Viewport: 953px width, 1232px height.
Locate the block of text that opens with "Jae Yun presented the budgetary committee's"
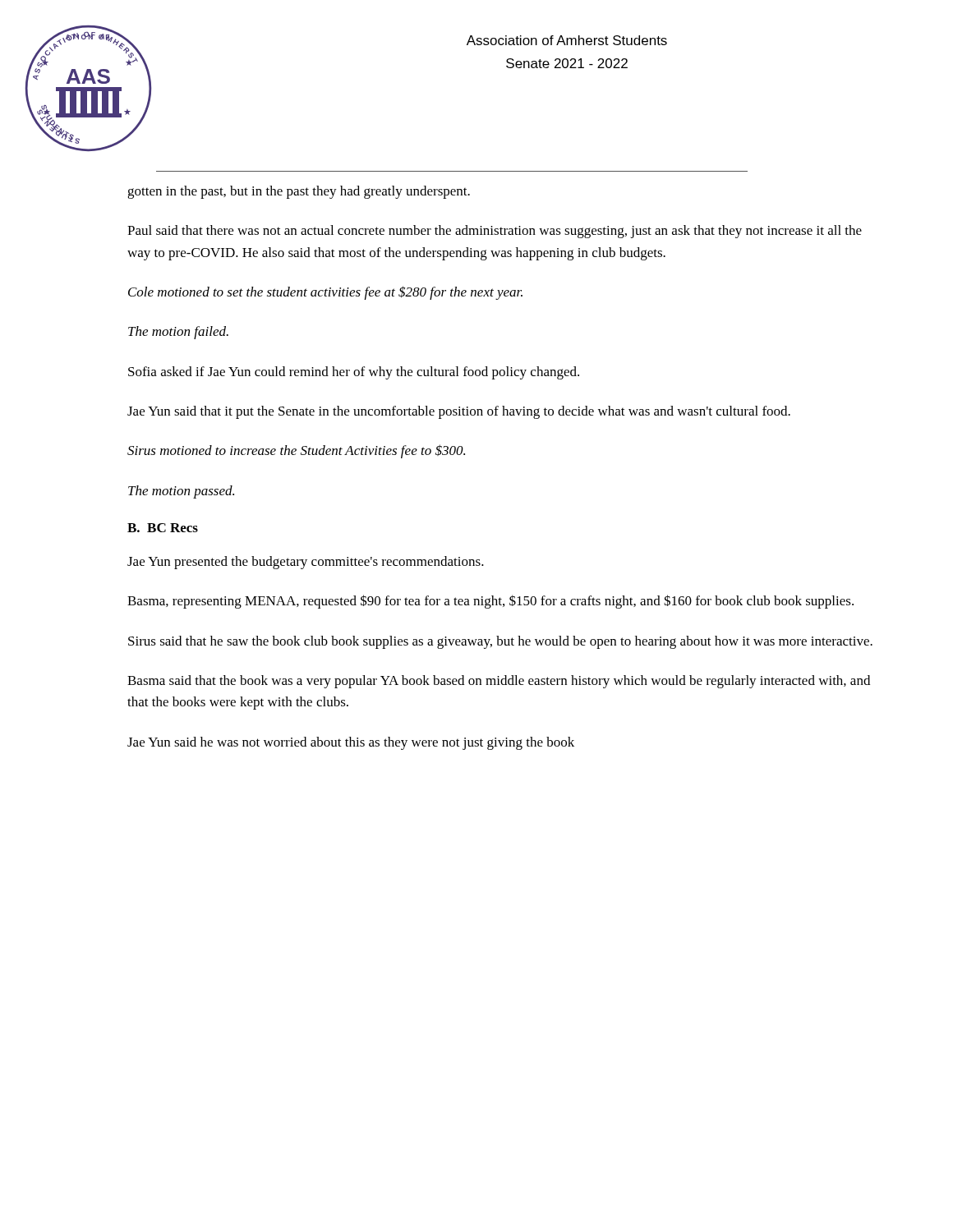tap(306, 561)
